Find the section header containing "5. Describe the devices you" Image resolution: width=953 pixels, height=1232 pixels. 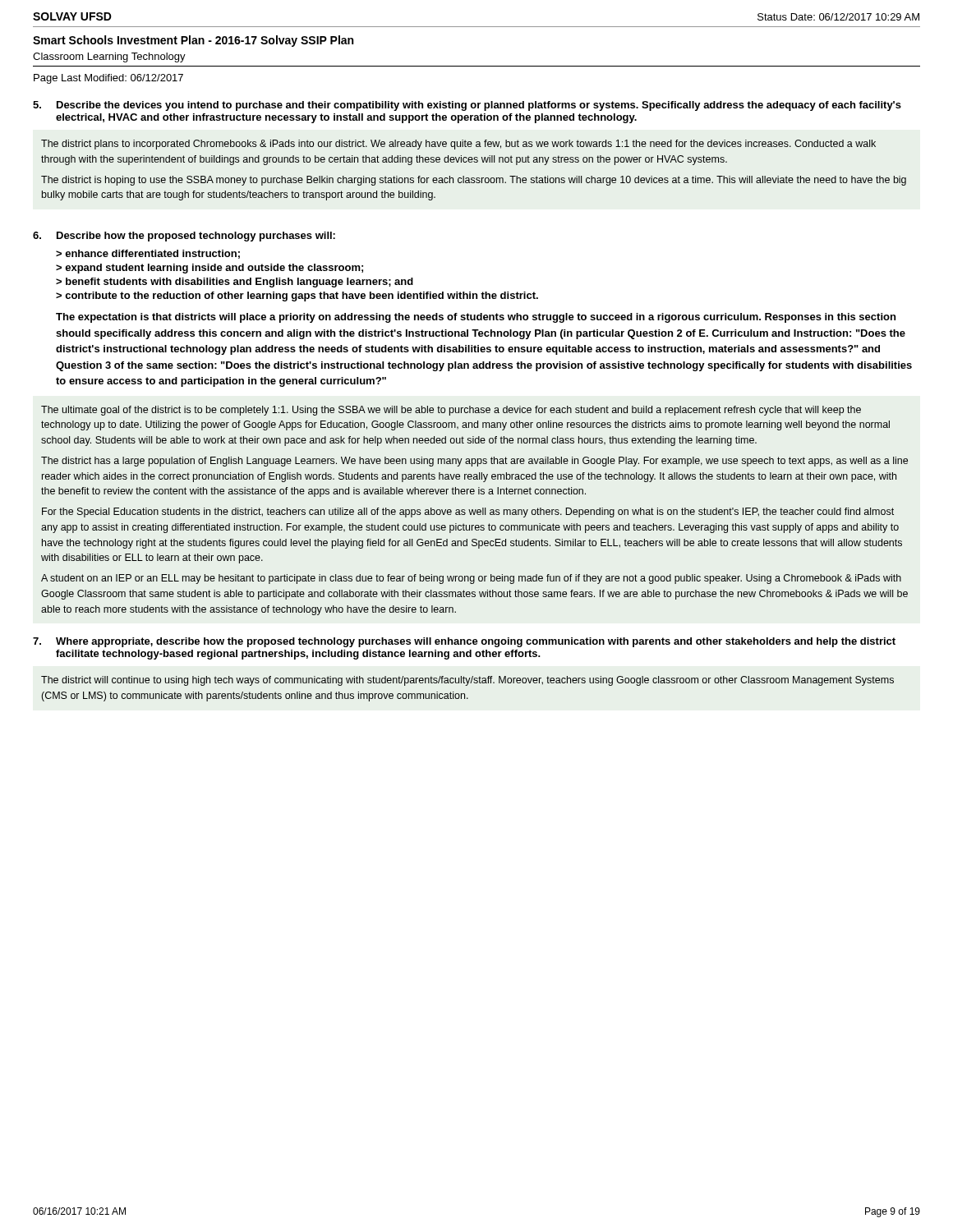tap(476, 111)
